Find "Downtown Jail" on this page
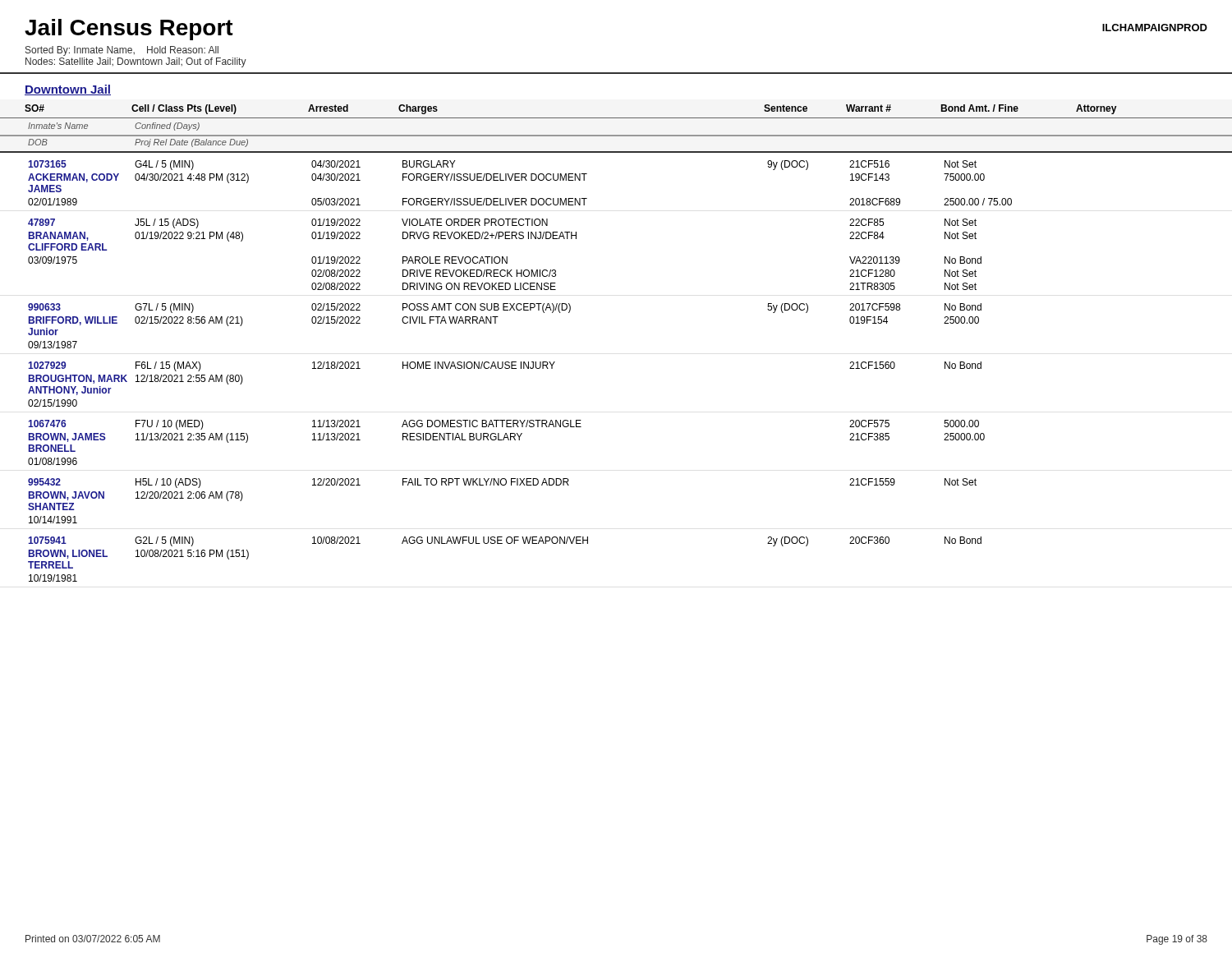 pyautogui.click(x=68, y=89)
